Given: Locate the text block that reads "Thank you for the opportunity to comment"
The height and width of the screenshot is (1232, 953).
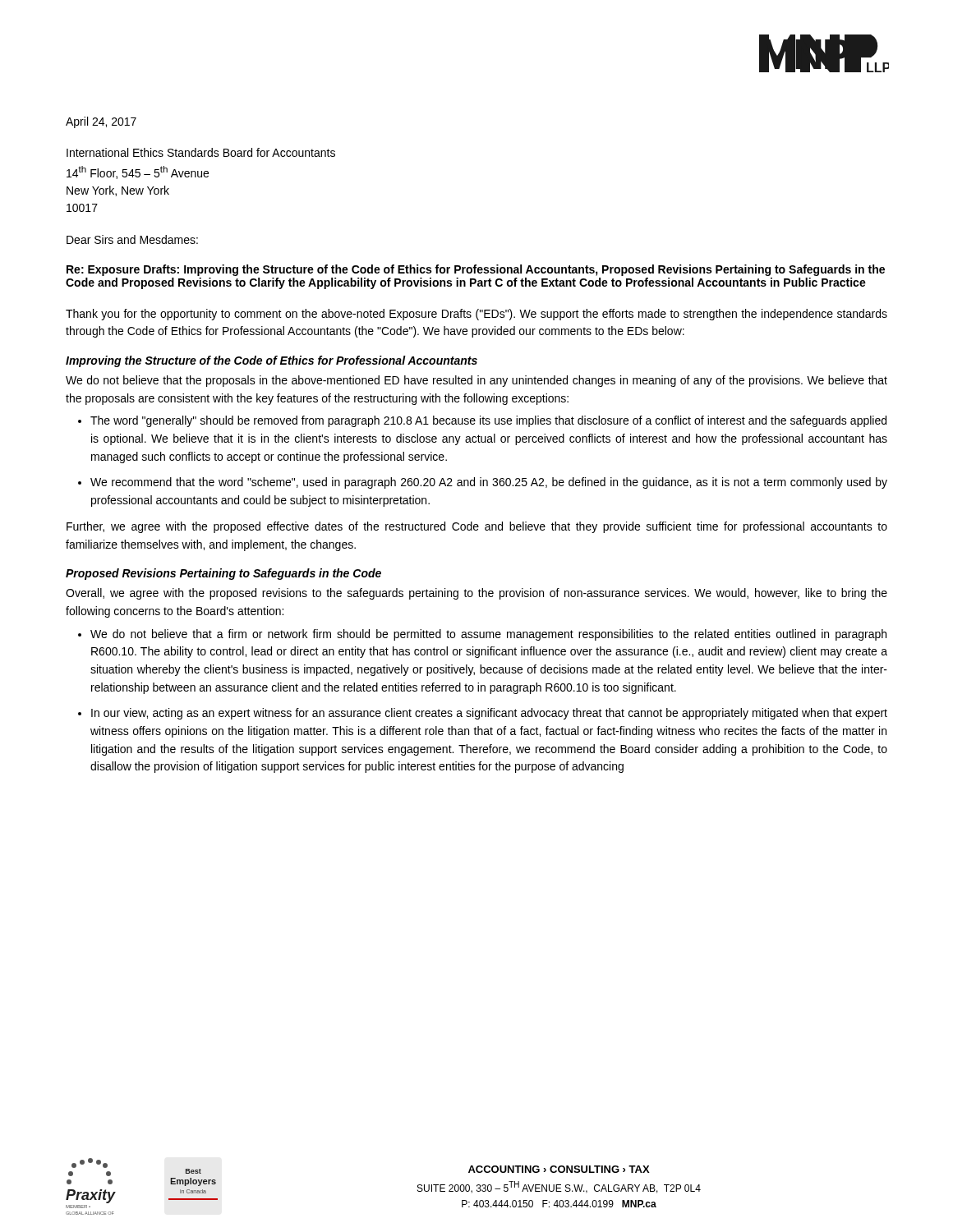Looking at the screenshot, I should pyautogui.click(x=476, y=322).
